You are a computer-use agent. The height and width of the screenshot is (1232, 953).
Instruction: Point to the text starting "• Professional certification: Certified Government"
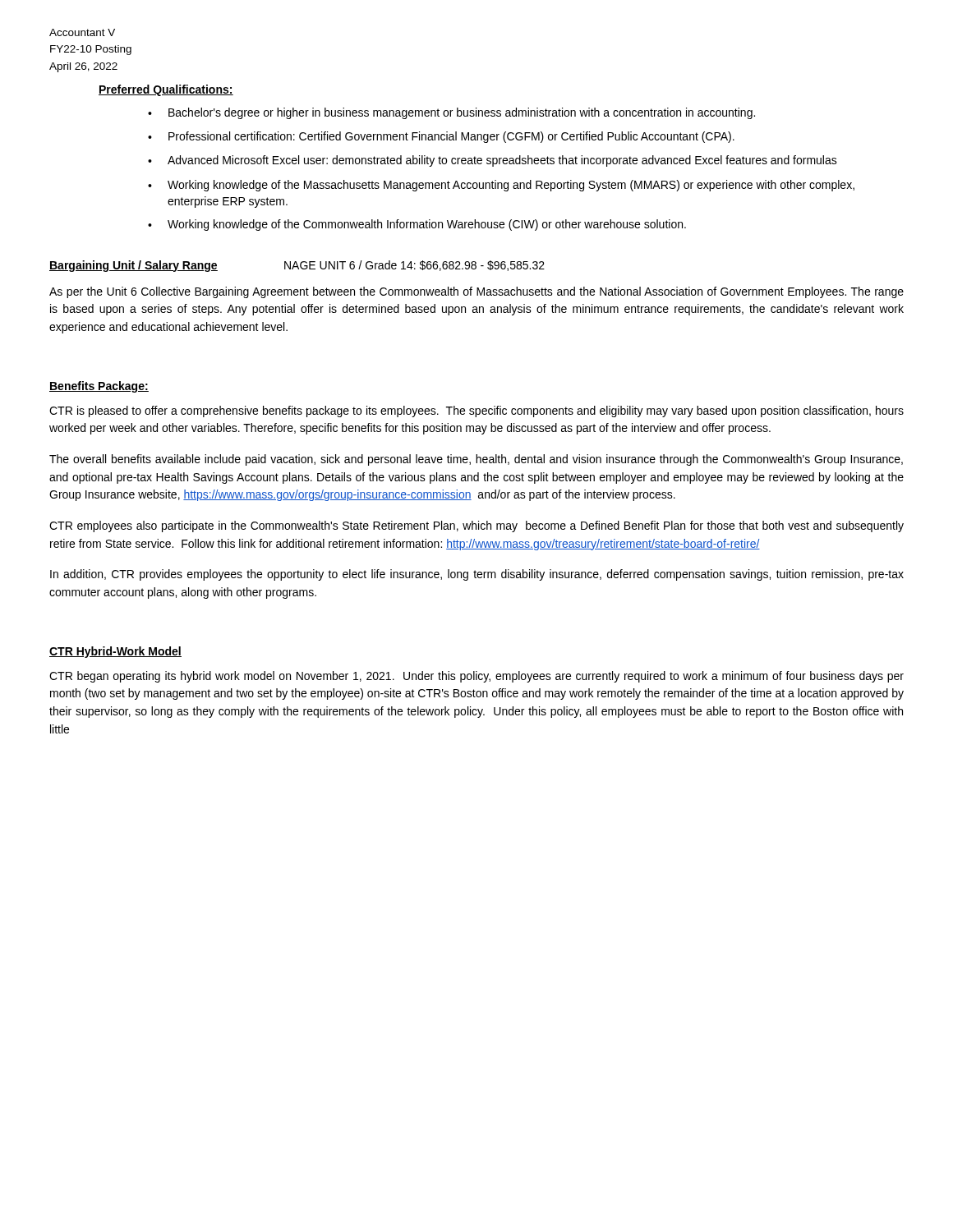441,137
